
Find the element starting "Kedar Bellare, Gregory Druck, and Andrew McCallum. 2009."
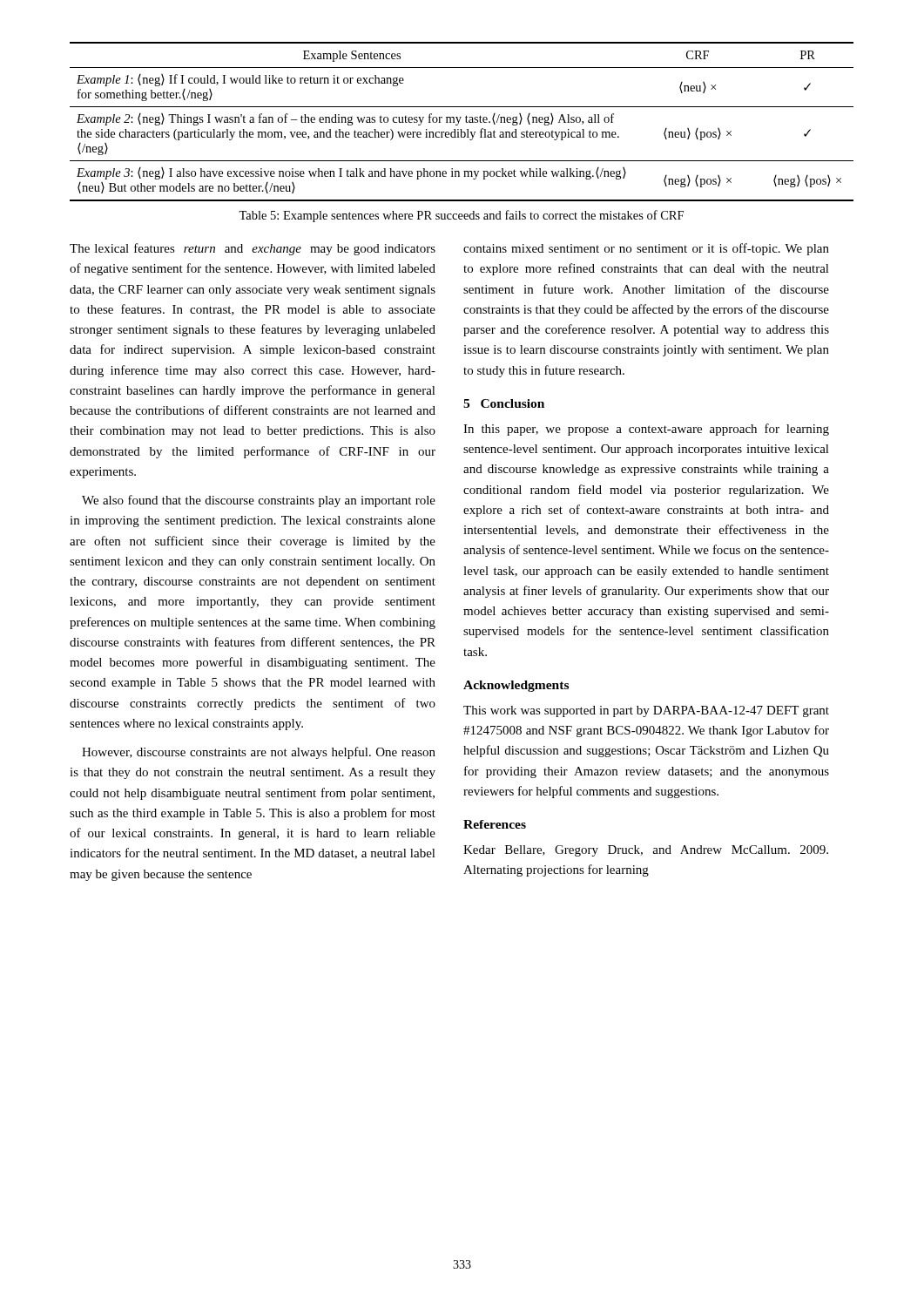pyautogui.click(x=646, y=860)
